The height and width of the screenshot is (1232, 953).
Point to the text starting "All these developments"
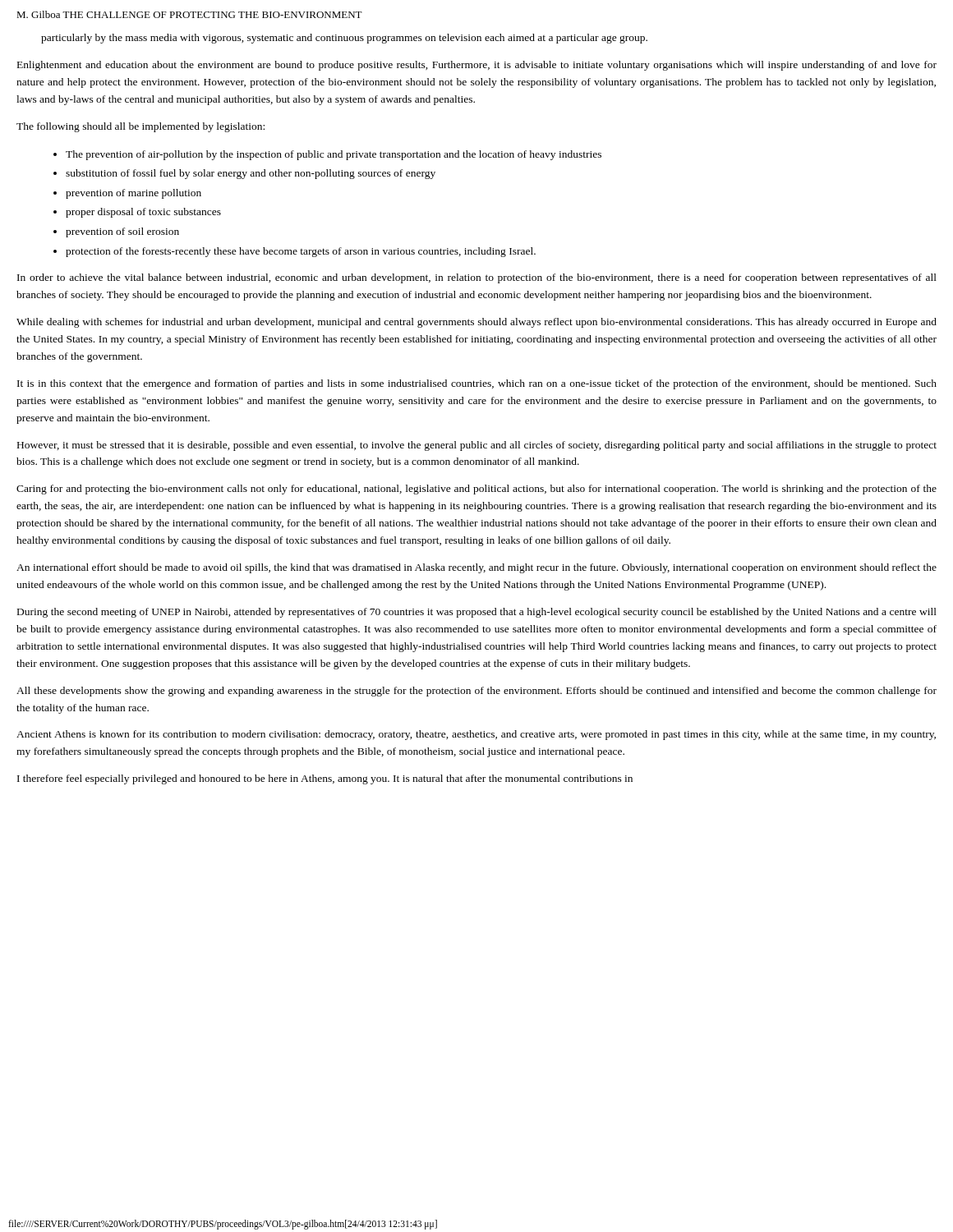click(476, 699)
